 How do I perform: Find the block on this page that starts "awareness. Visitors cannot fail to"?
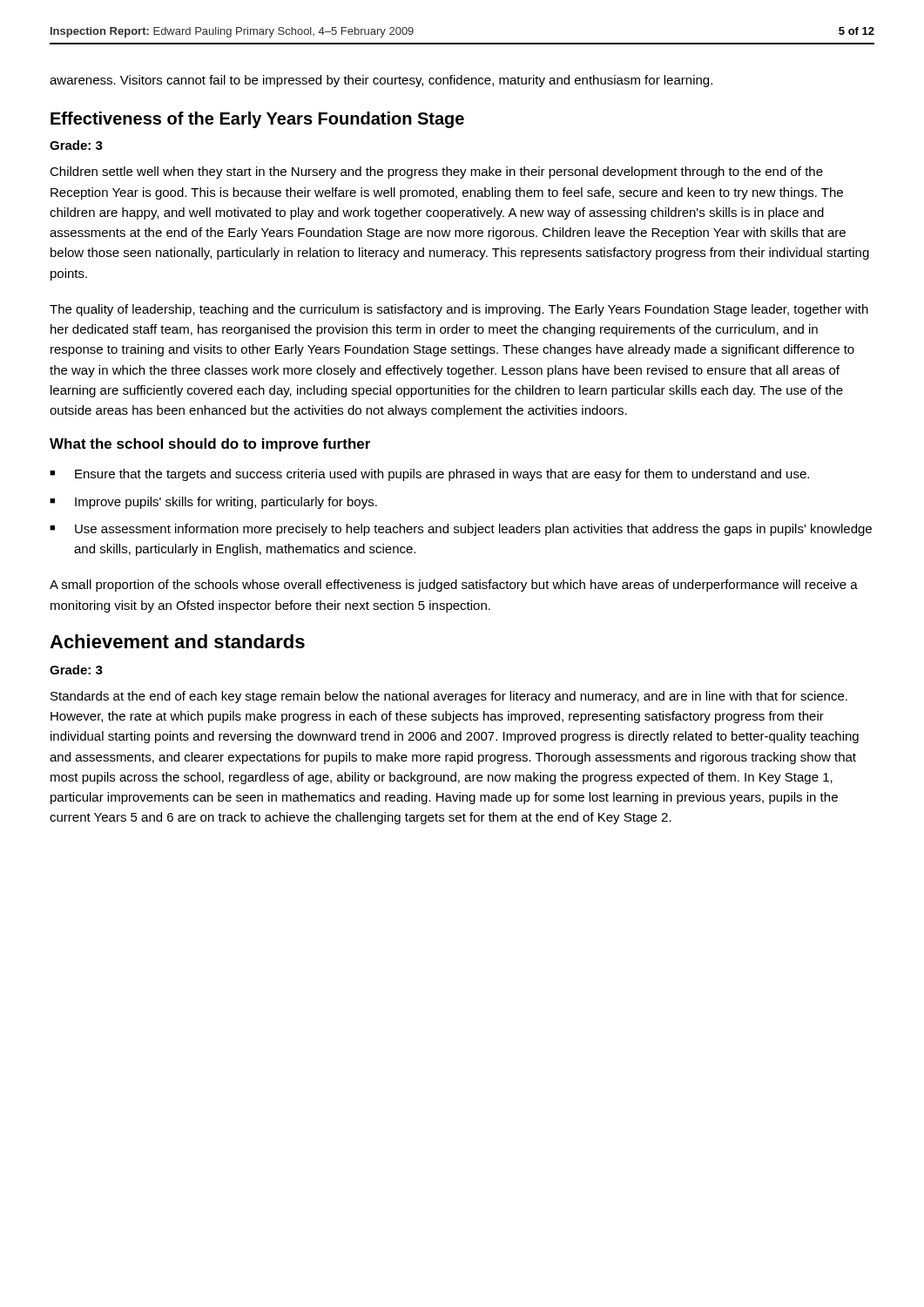click(x=382, y=80)
